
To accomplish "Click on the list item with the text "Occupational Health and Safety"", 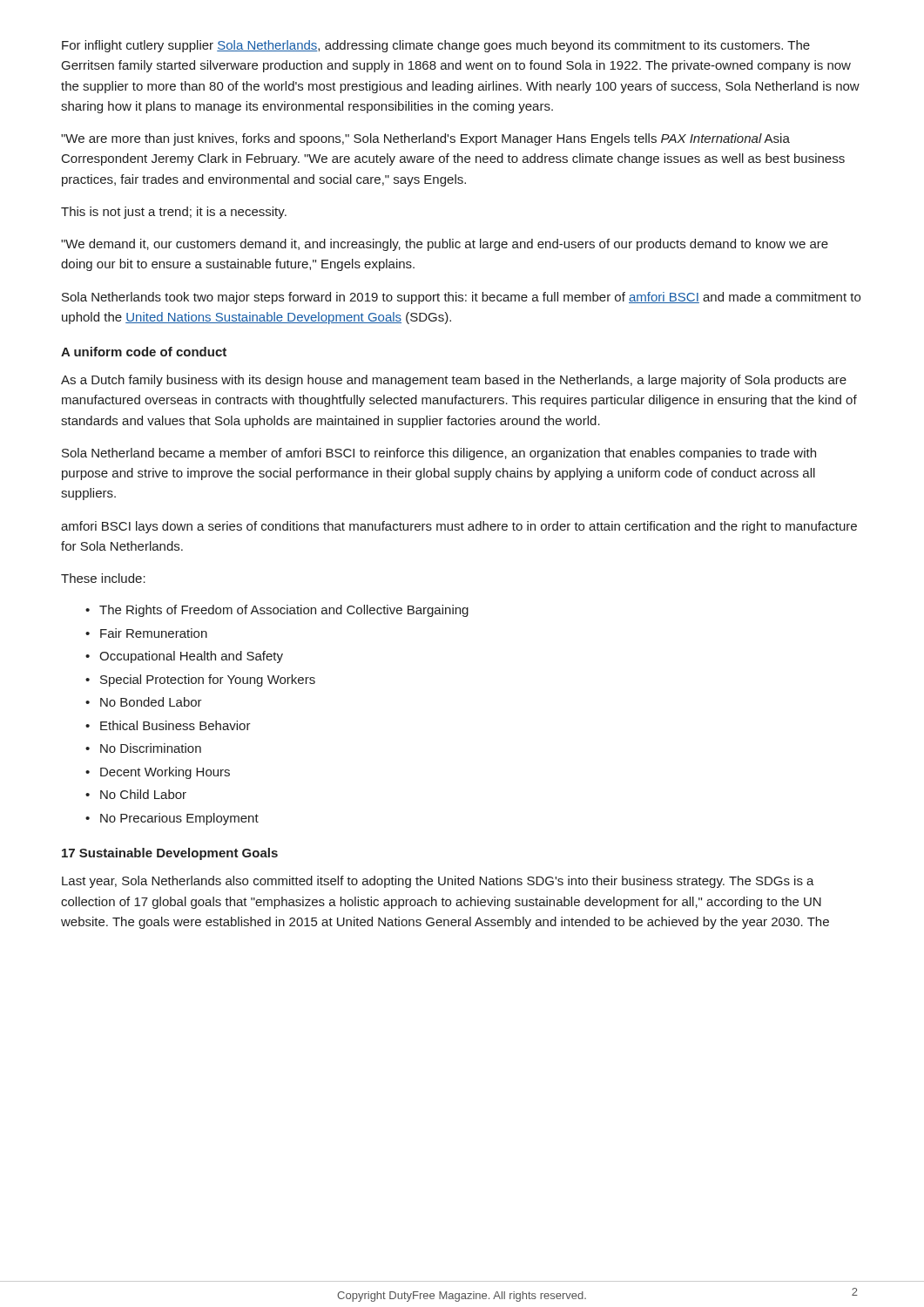I will click(191, 656).
